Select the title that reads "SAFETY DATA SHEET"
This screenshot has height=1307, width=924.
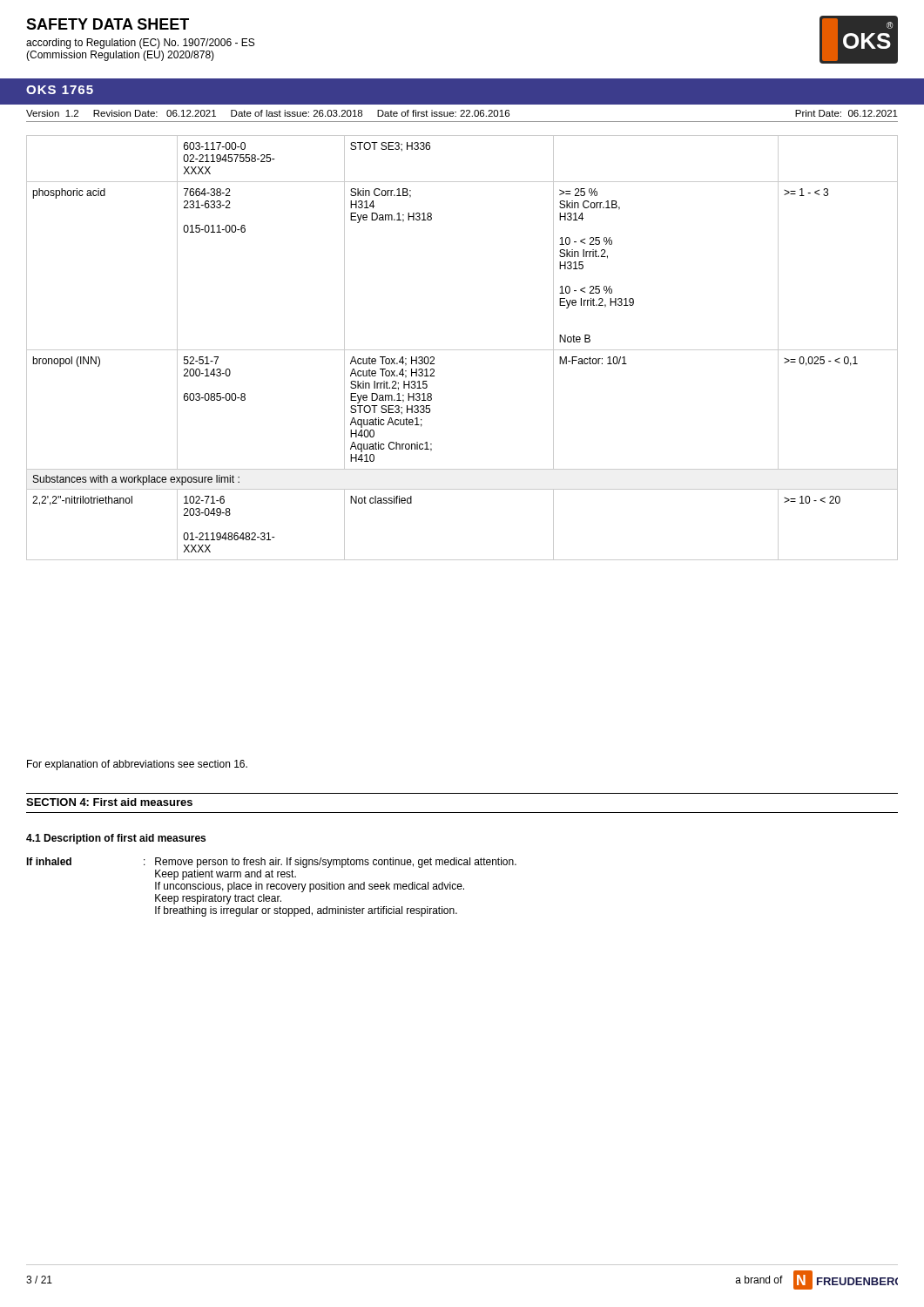108,24
